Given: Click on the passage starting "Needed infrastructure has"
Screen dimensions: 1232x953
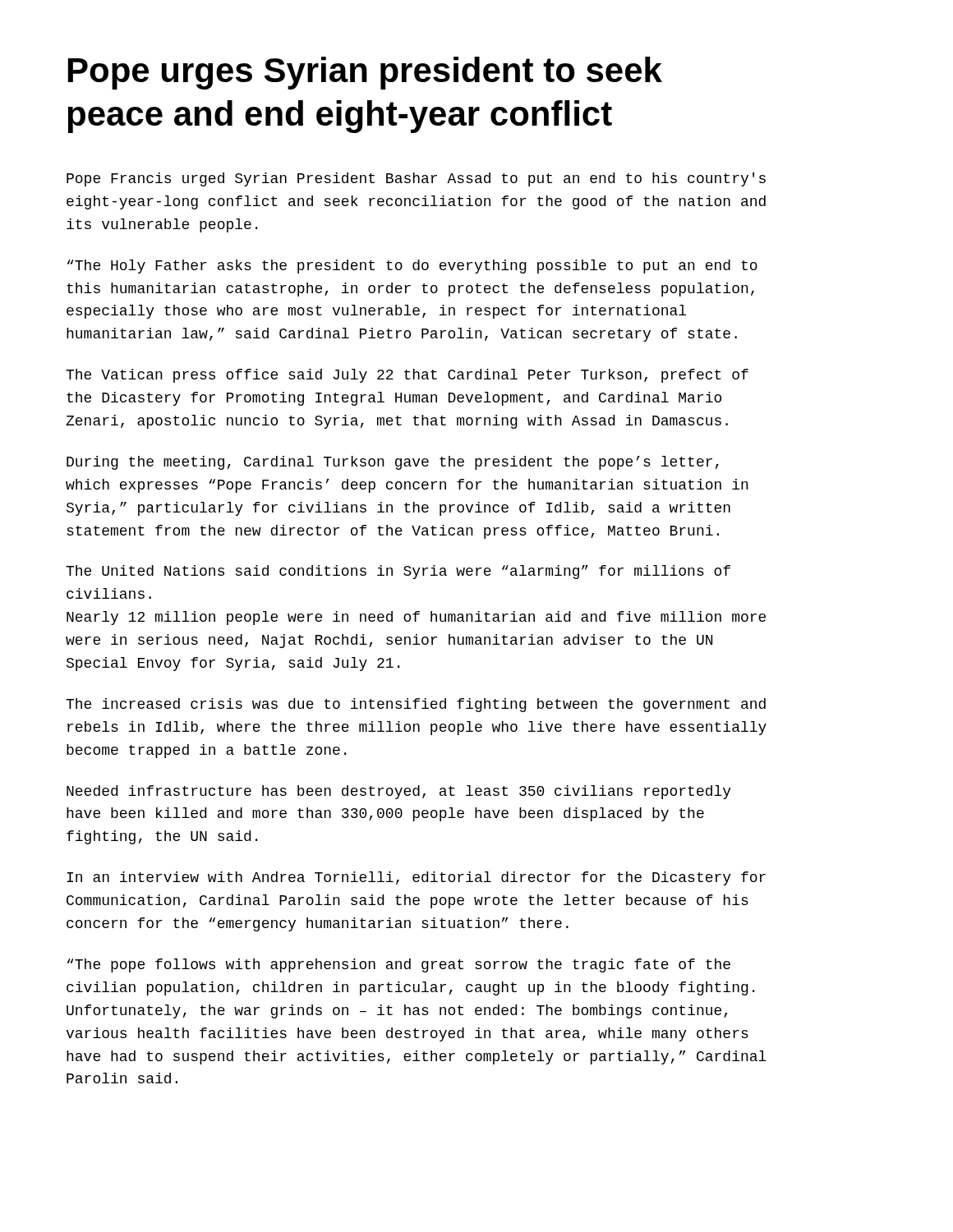Looking at the screenshot, I should point(399,814).
